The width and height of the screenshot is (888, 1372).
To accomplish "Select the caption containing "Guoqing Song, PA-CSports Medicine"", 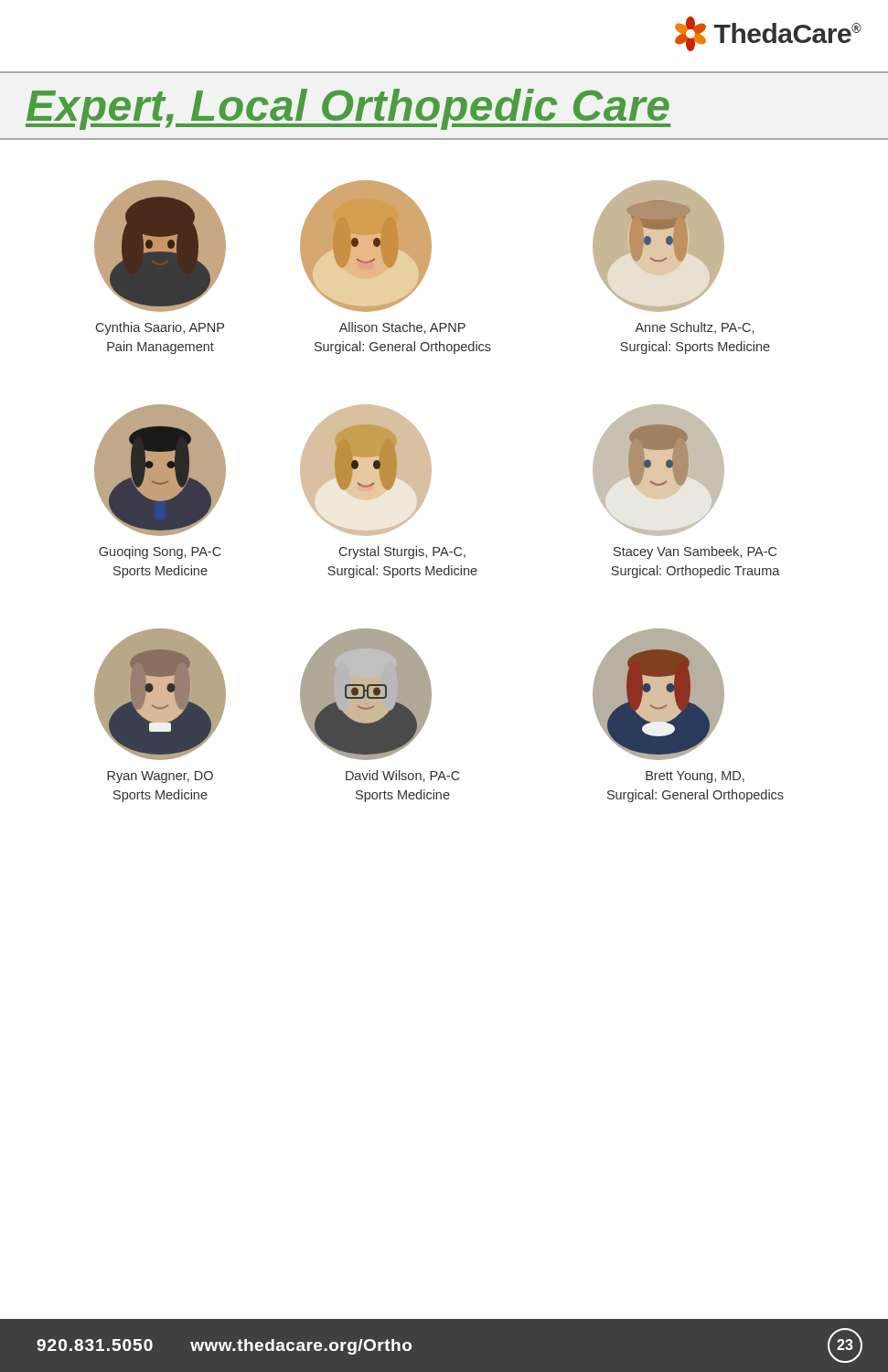I will 160,561.
